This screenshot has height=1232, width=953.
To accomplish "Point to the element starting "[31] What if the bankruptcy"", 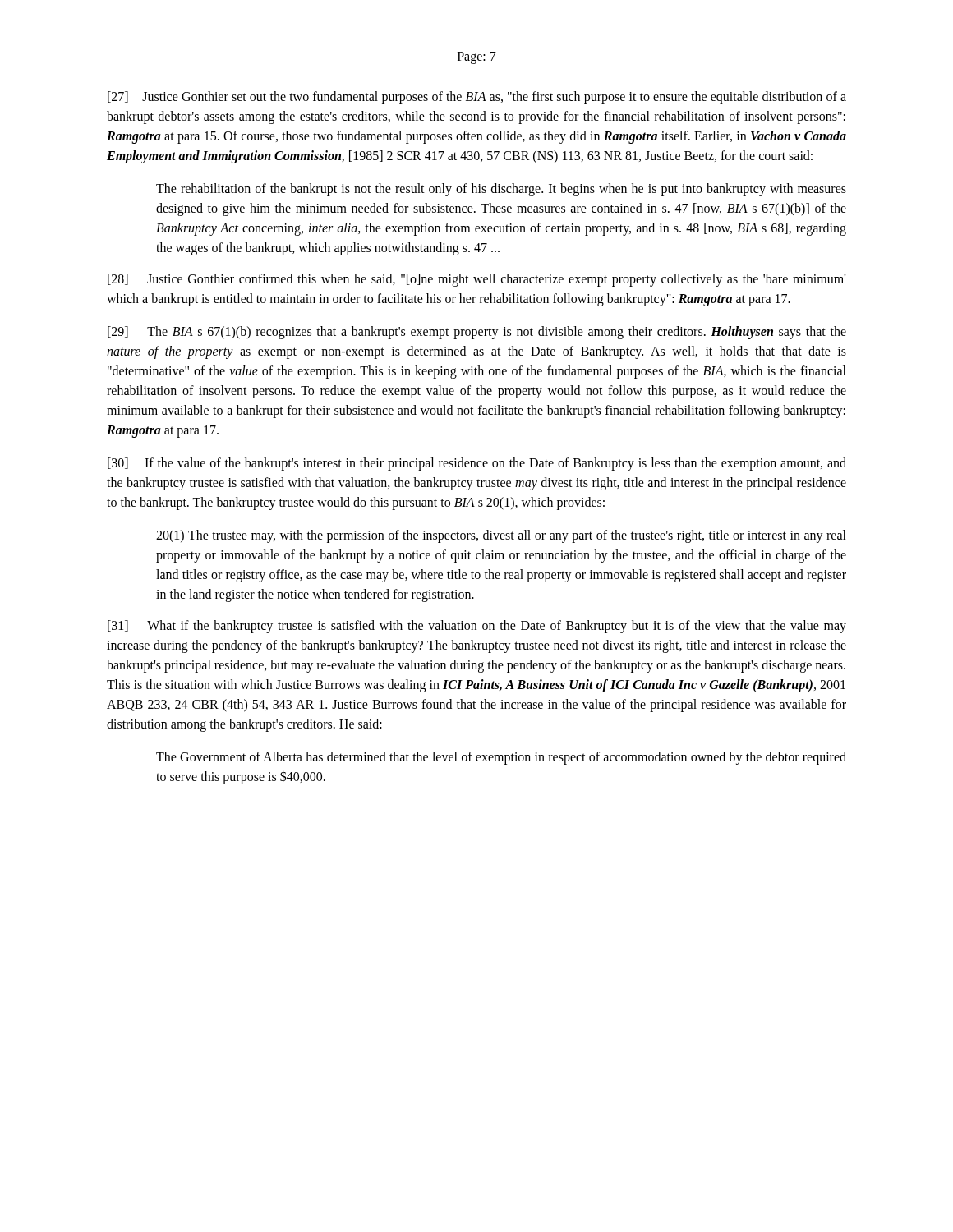I will pos(476,675).
